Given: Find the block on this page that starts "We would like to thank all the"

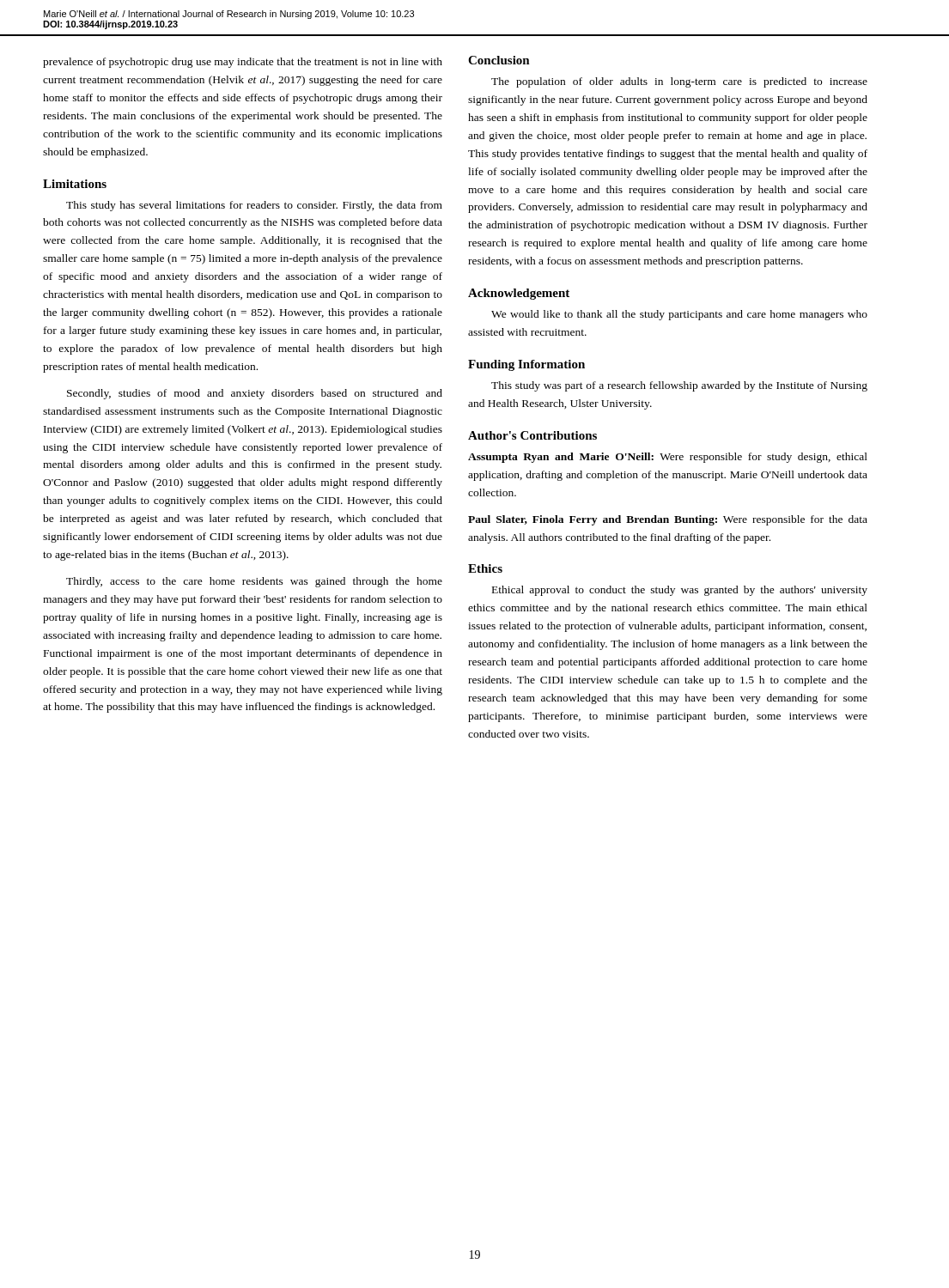Looking at the screenshot, I should pyautogui.click(x=668, y=324).
